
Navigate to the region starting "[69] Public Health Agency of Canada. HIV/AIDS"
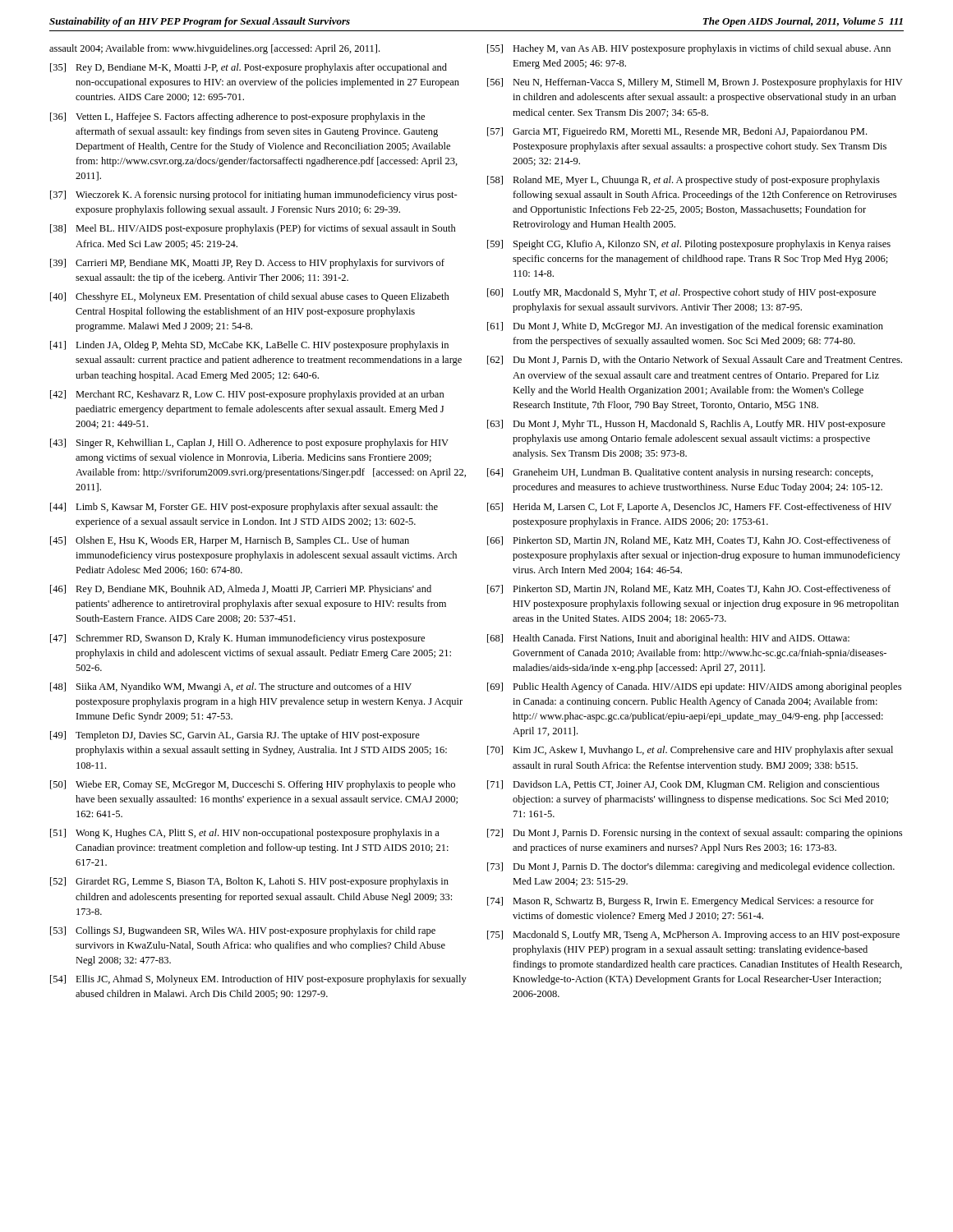(695, 709)
